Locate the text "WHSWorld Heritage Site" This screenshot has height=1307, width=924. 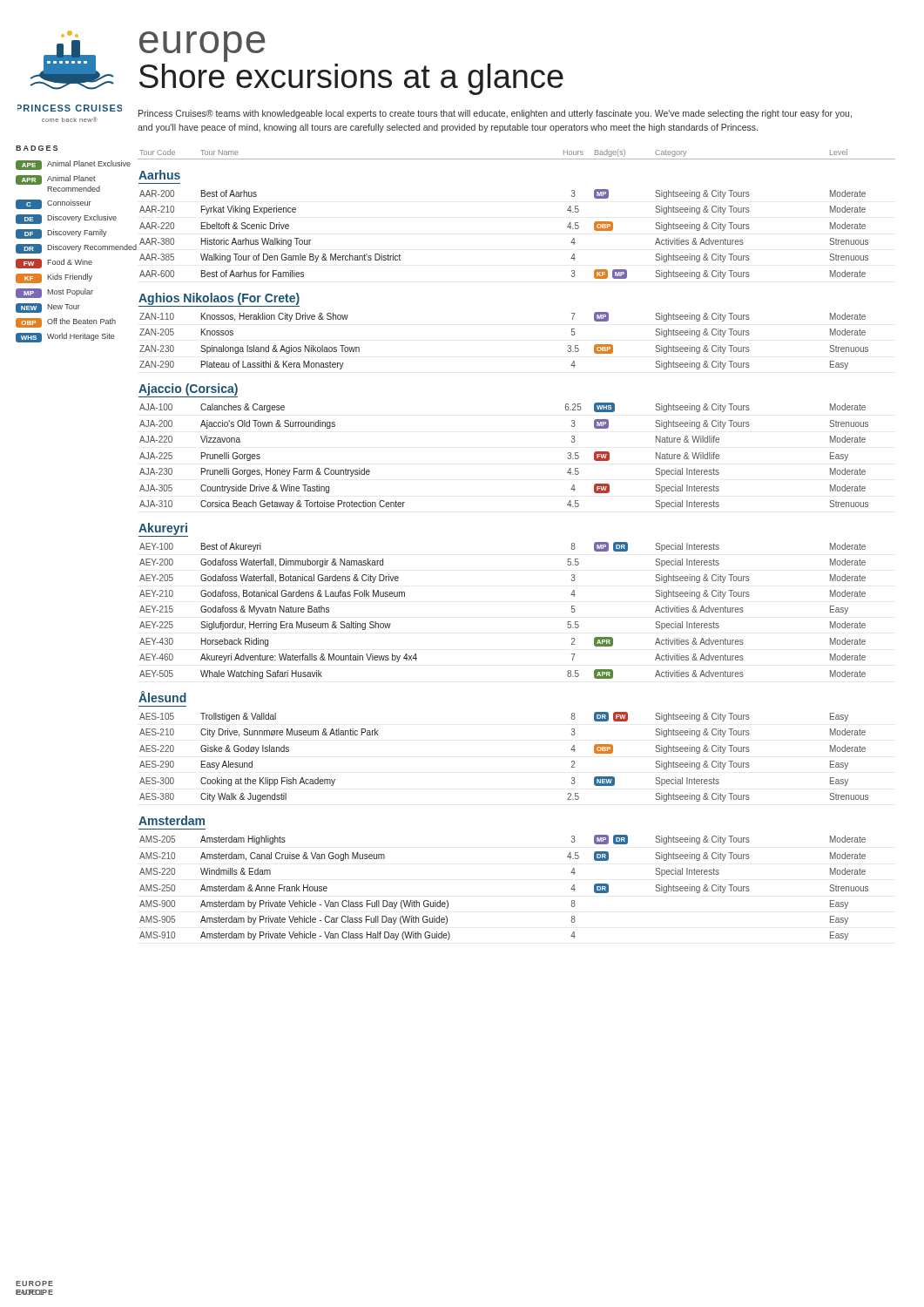pyautogui.click(x=65, y=337)
